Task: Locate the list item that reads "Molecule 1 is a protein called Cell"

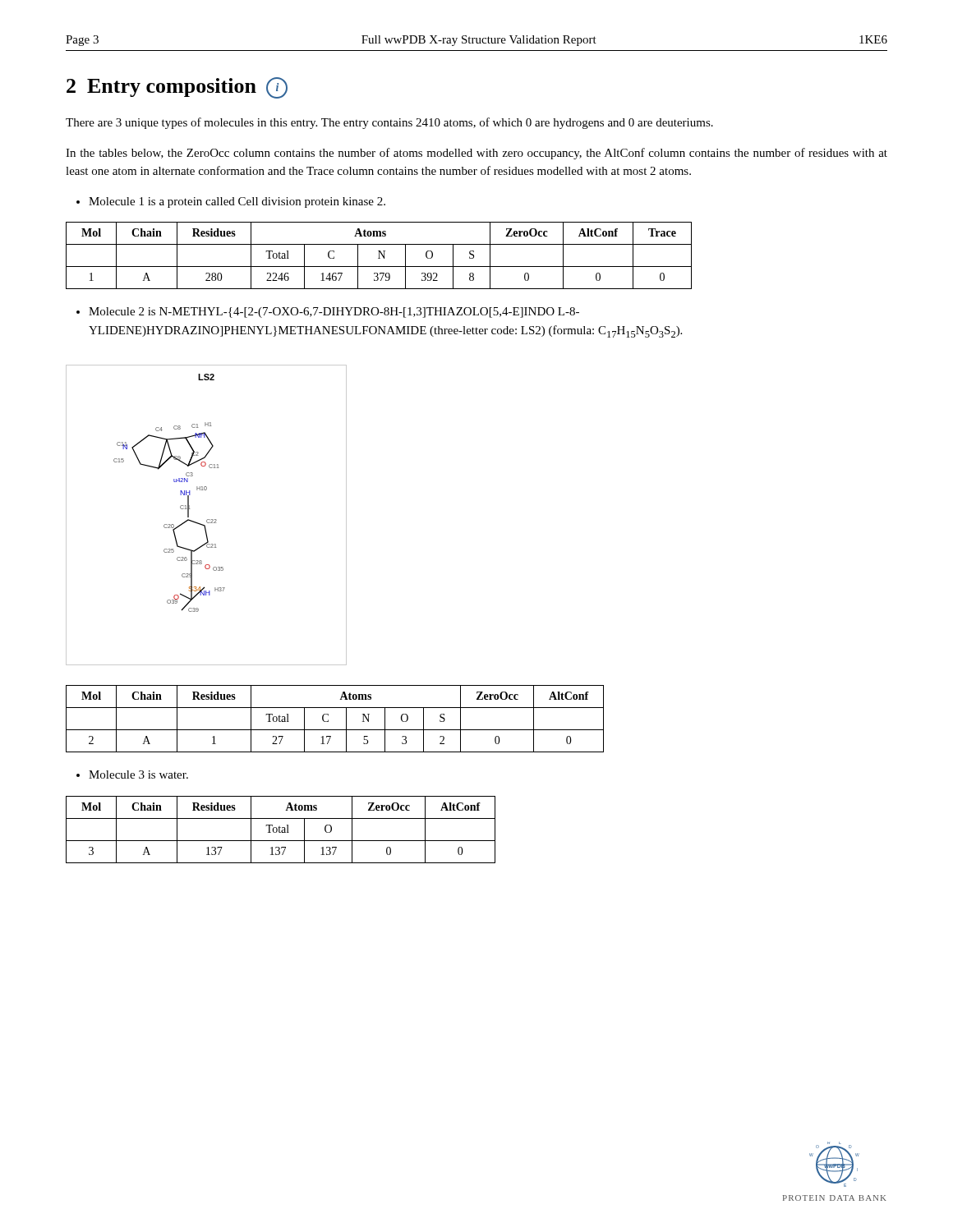Action: [231, 202]
